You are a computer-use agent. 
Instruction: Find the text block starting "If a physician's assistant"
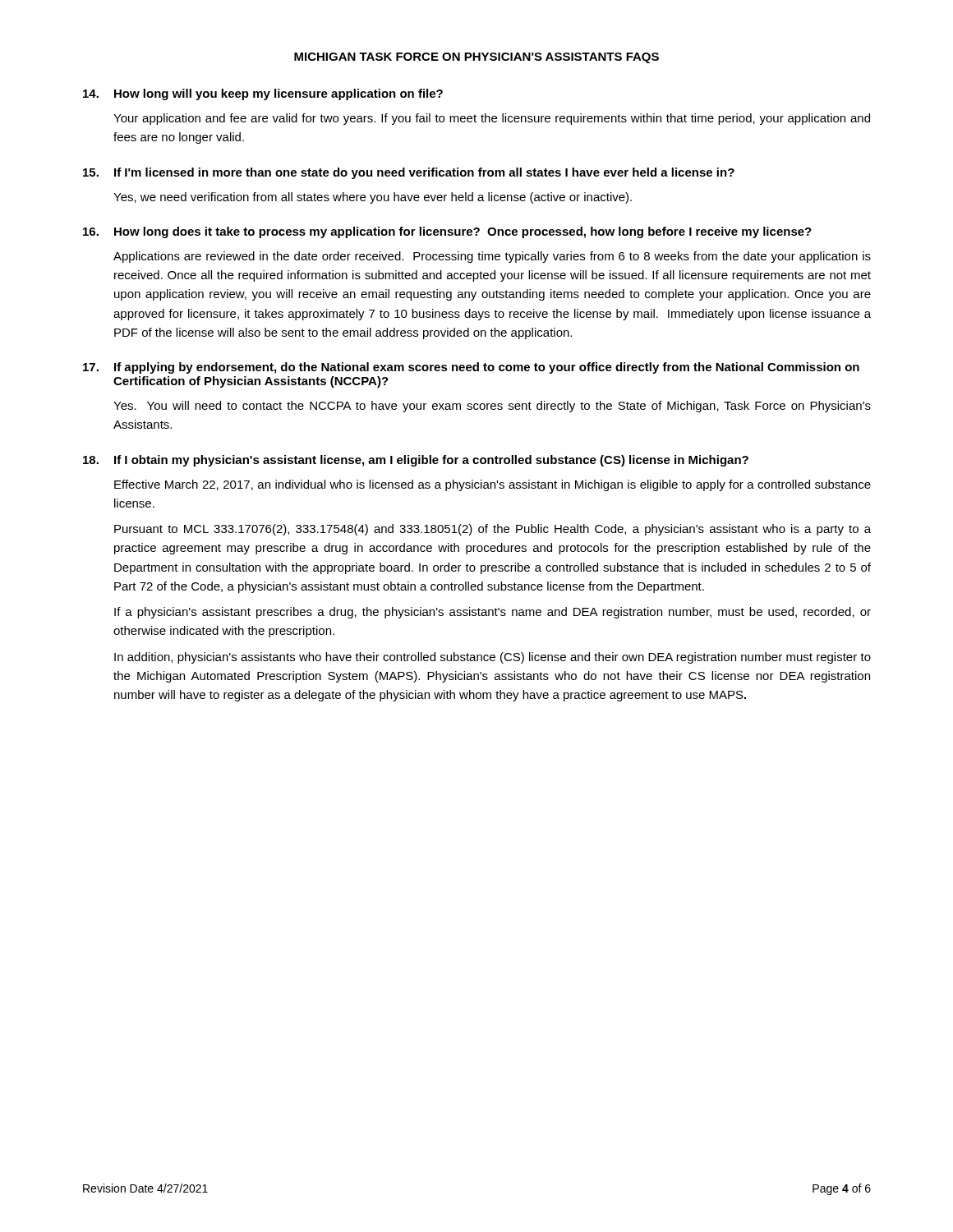pyautogui.click(x=492, y=621)
